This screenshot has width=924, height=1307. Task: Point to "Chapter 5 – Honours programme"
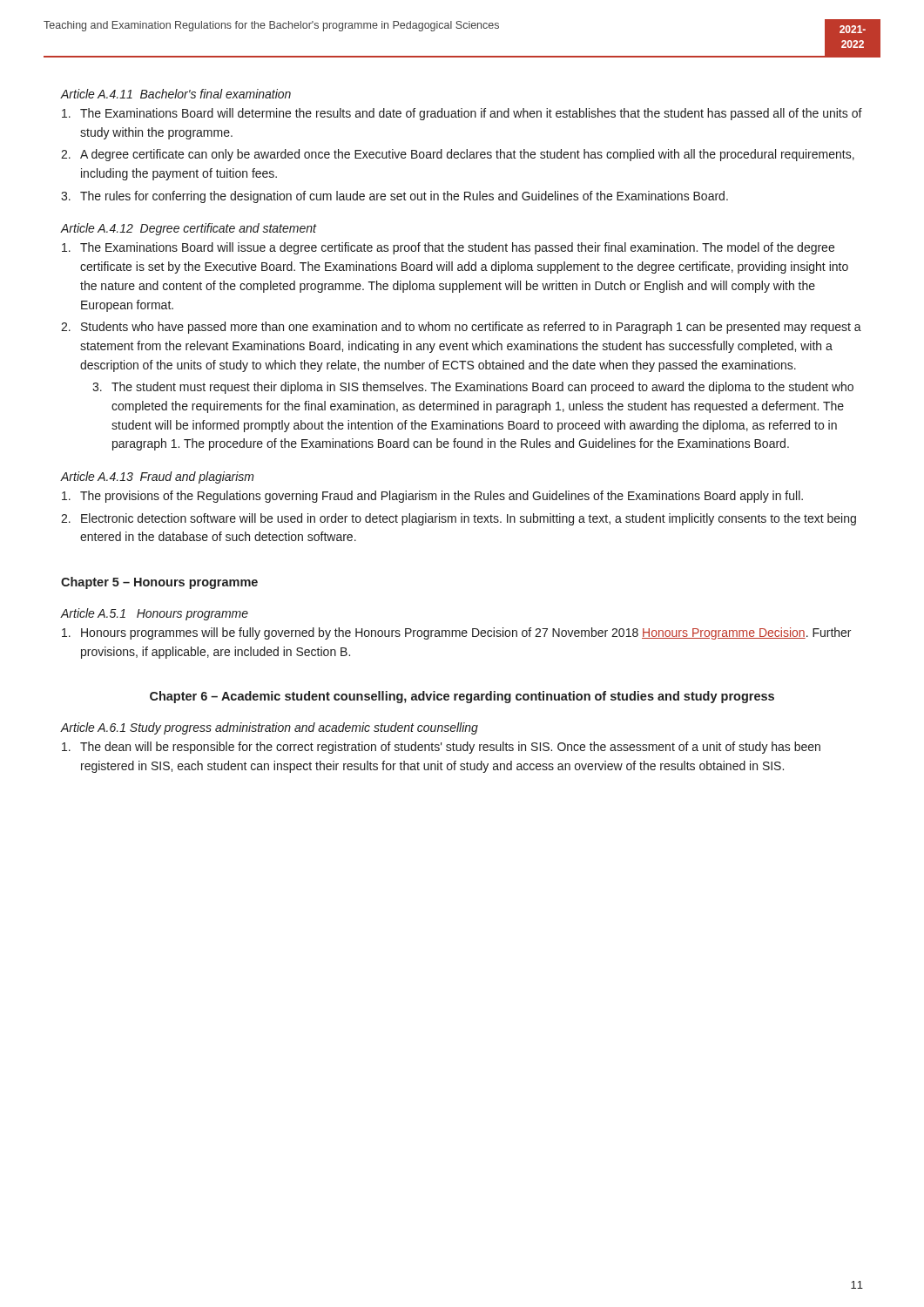click(x=160, y=582)
